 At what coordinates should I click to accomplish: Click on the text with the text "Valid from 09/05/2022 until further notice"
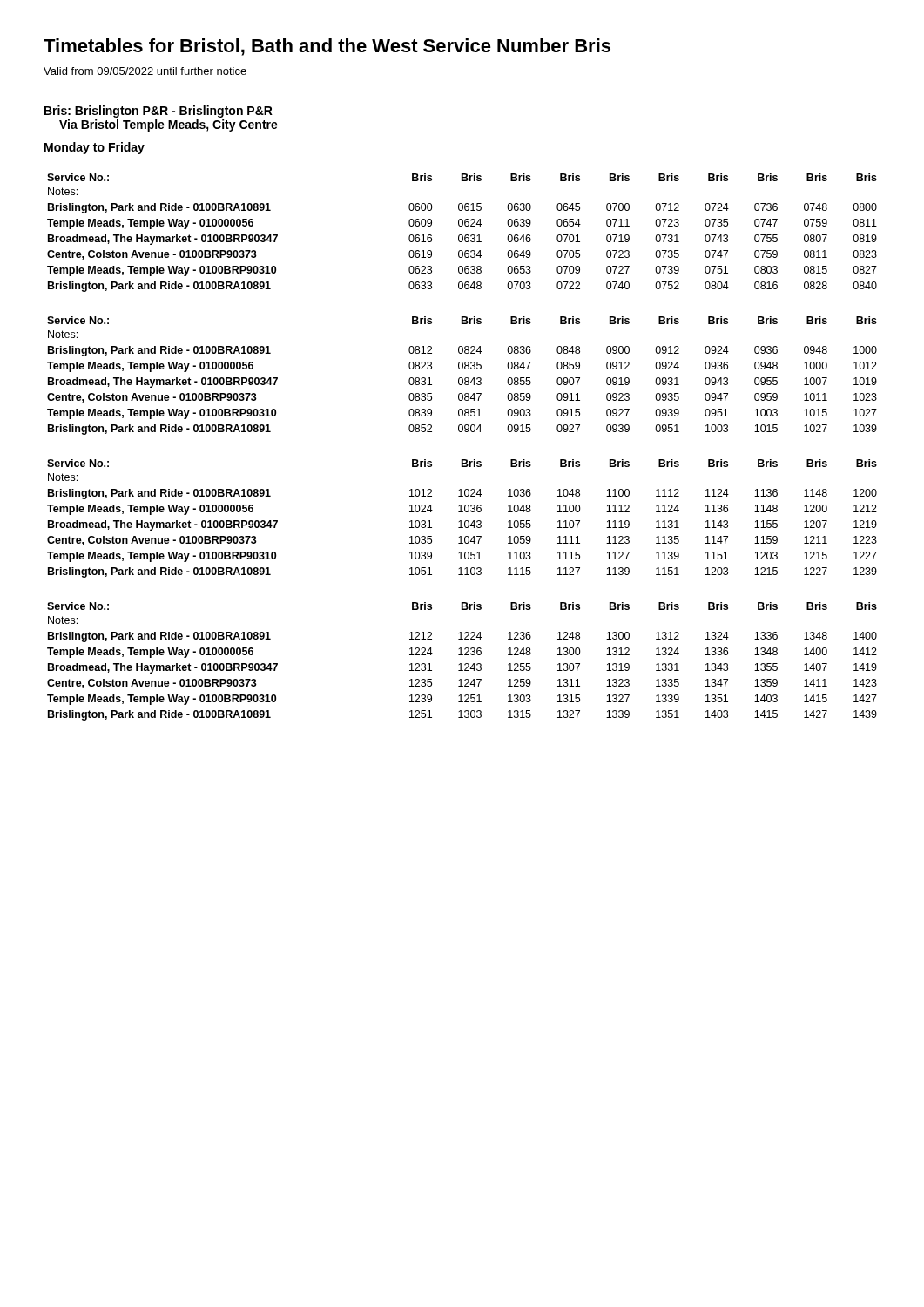point(145,71)
